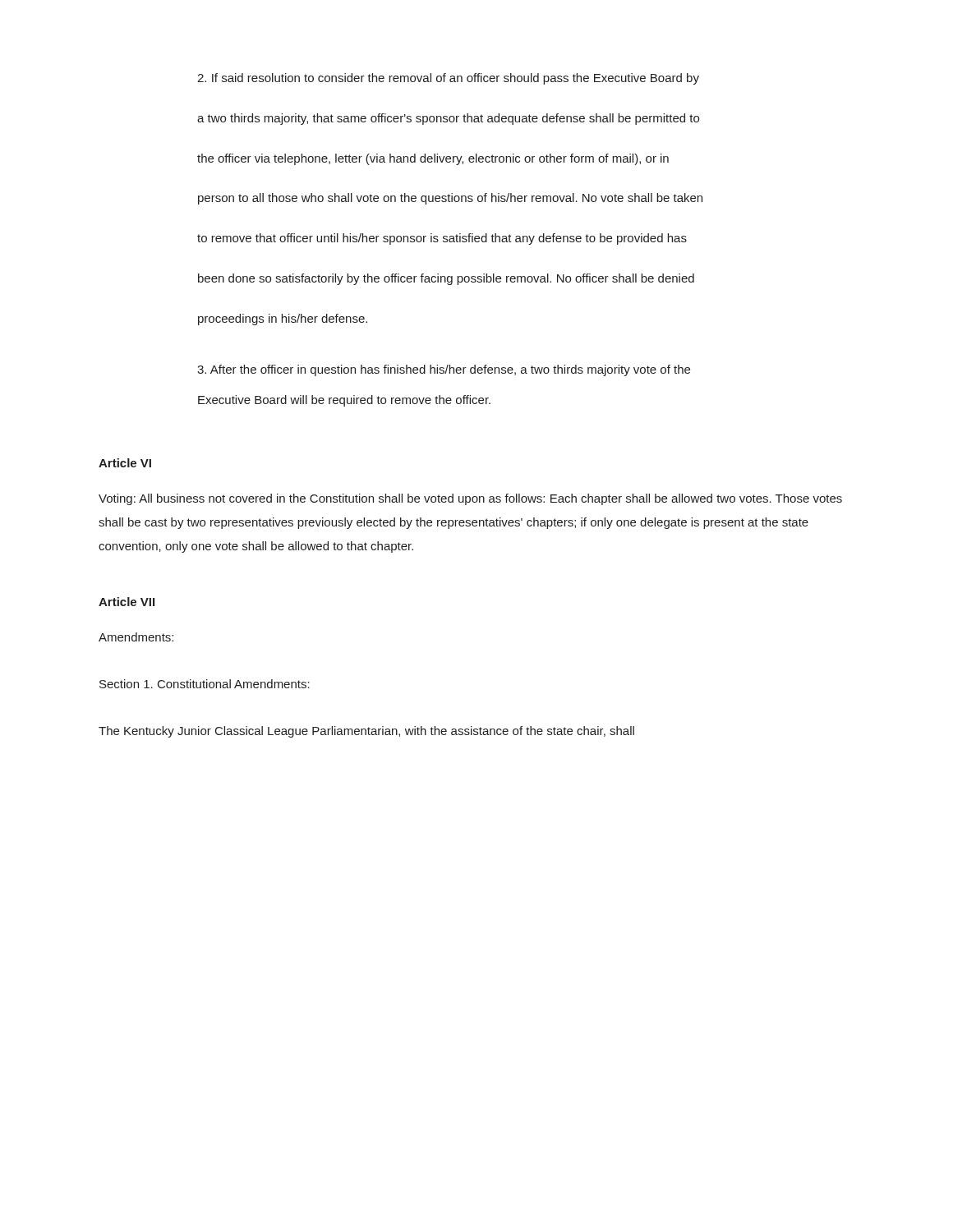Locate the list item that says "2. If said"
The width and height of the screenshot is (953, 1232).
pos(493,239)
